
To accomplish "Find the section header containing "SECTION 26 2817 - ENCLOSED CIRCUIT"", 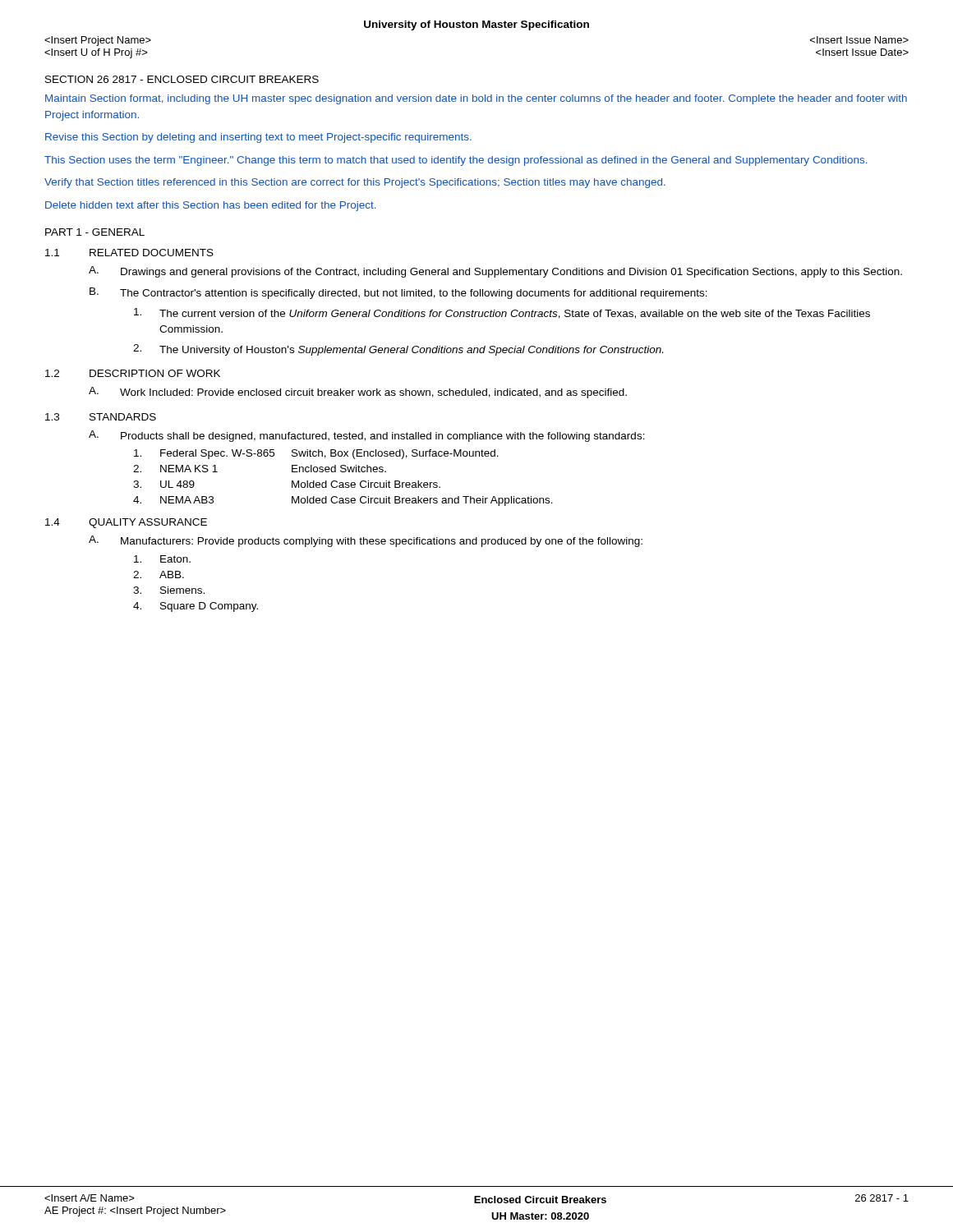I will point(182,79).
